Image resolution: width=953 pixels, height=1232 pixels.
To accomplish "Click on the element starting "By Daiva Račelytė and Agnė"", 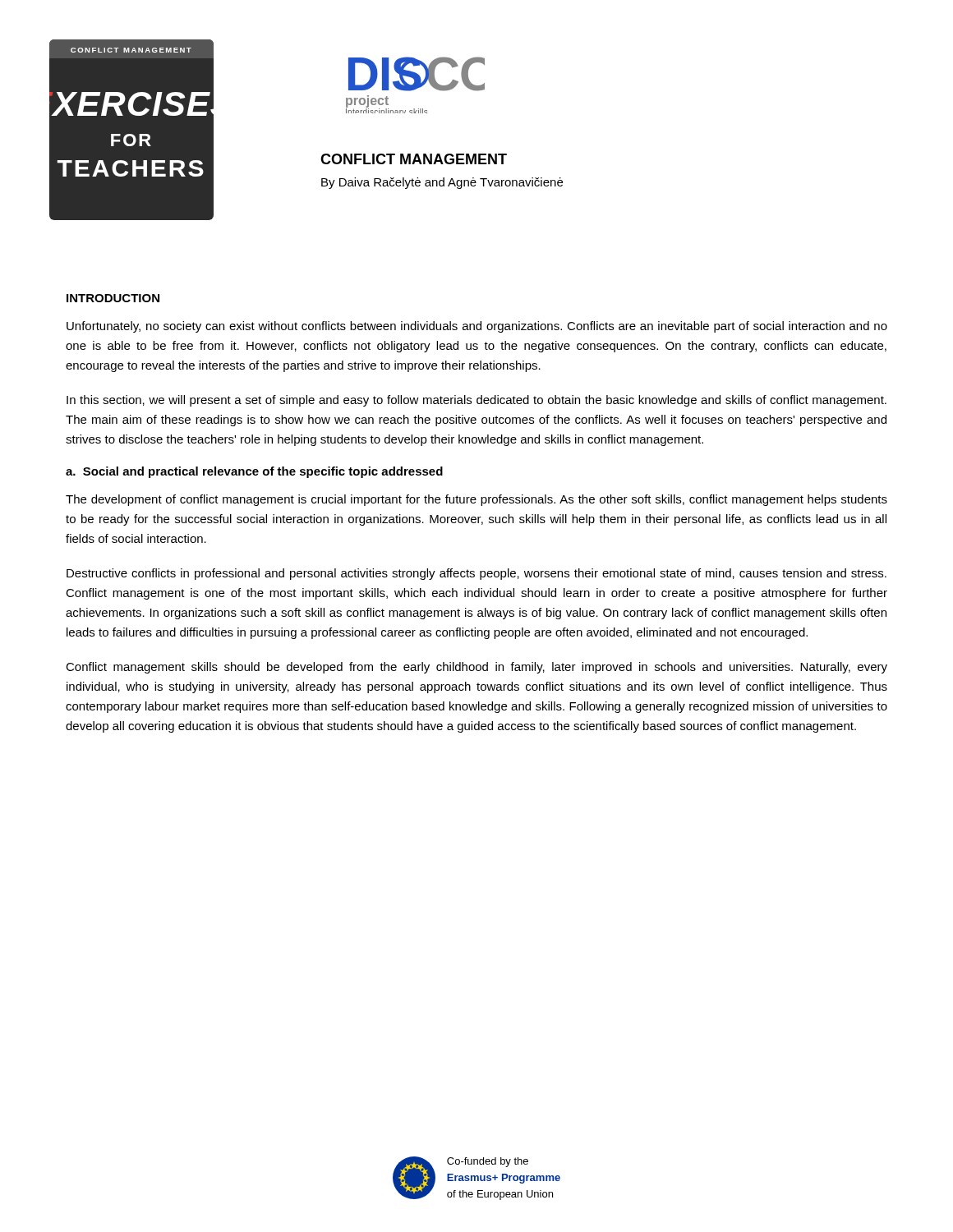I will [442, 182].
